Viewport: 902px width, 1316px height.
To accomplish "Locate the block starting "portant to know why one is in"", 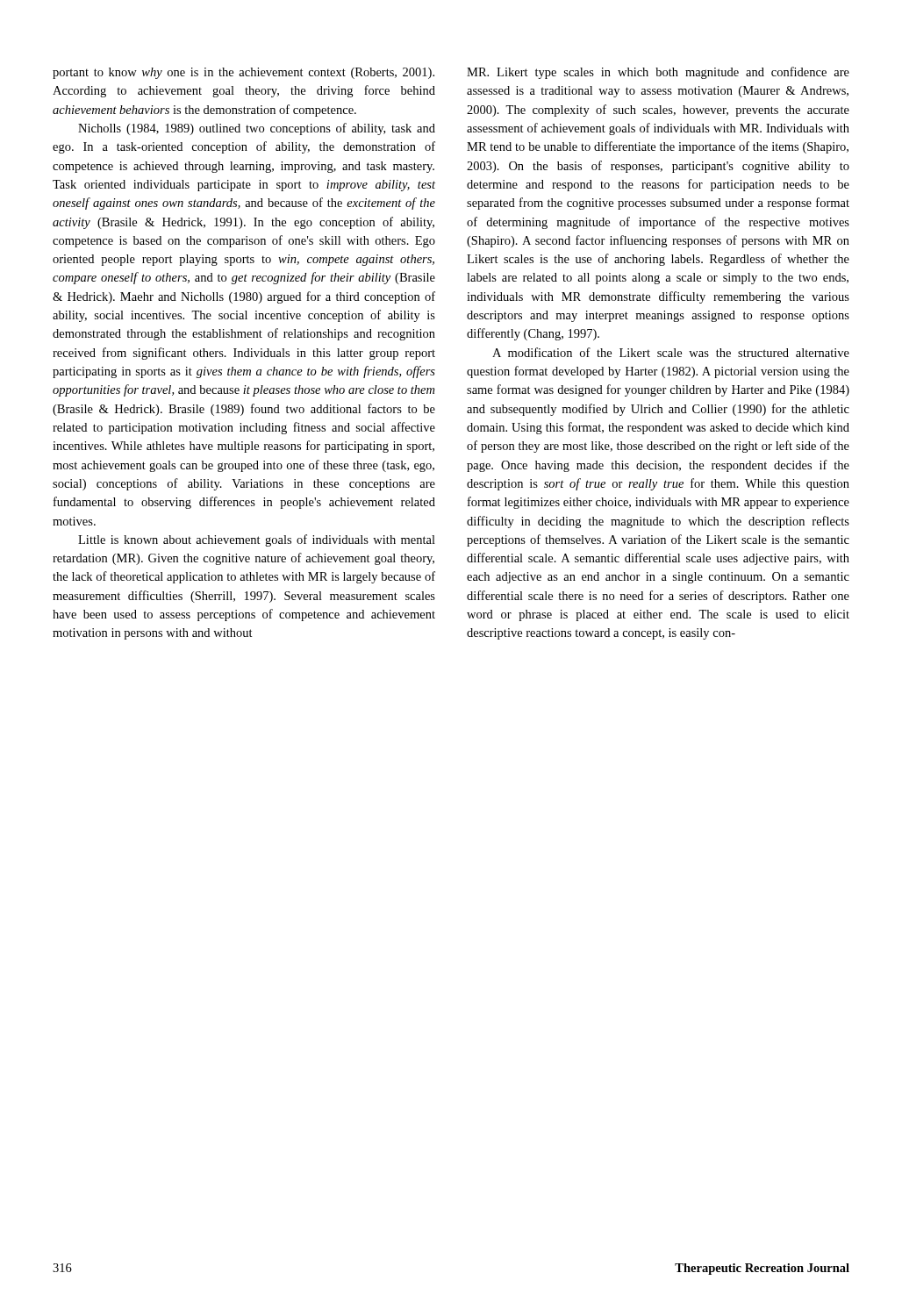I will point(244,353).
